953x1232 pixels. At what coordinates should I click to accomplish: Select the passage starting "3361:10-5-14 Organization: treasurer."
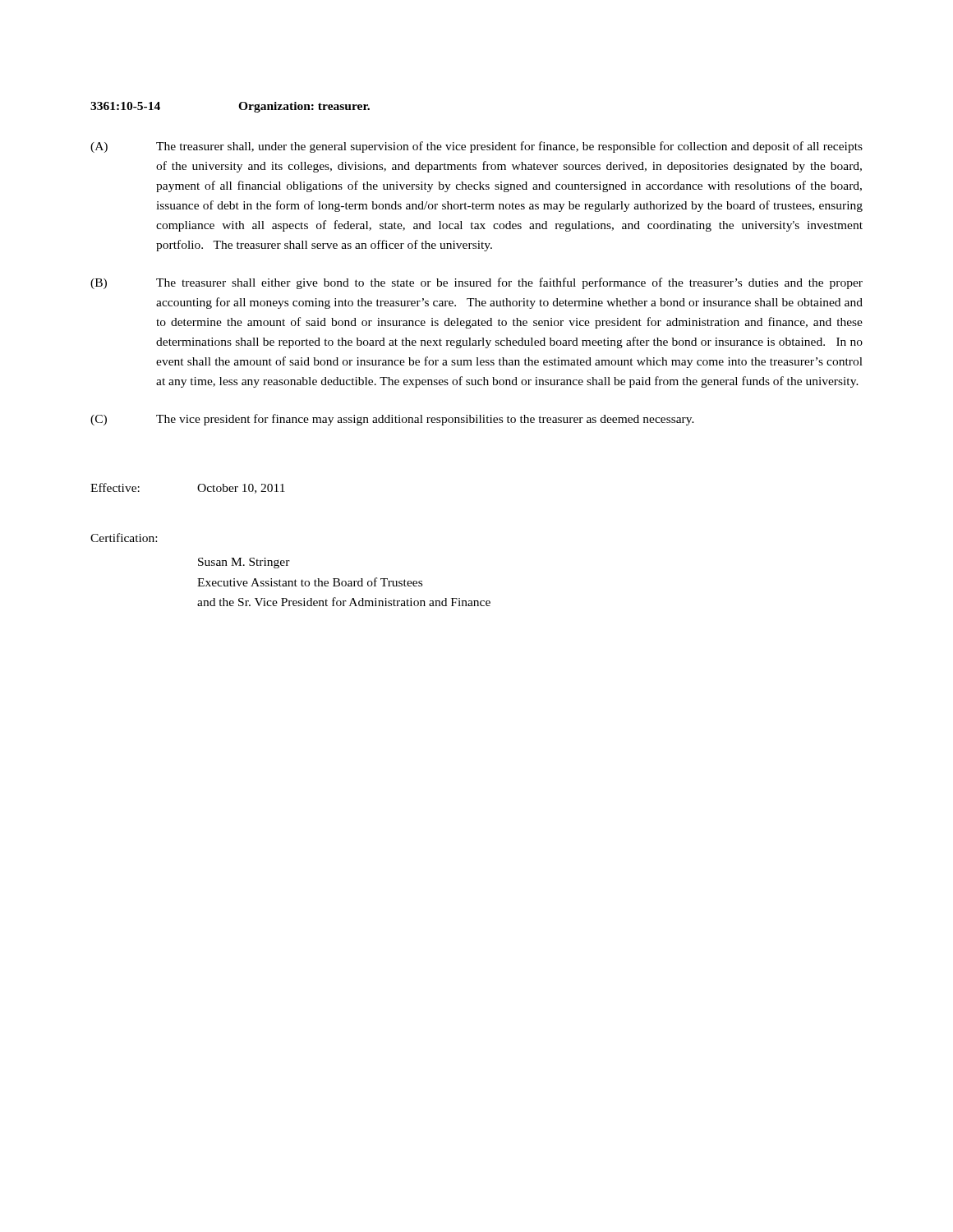pos(230,106)
